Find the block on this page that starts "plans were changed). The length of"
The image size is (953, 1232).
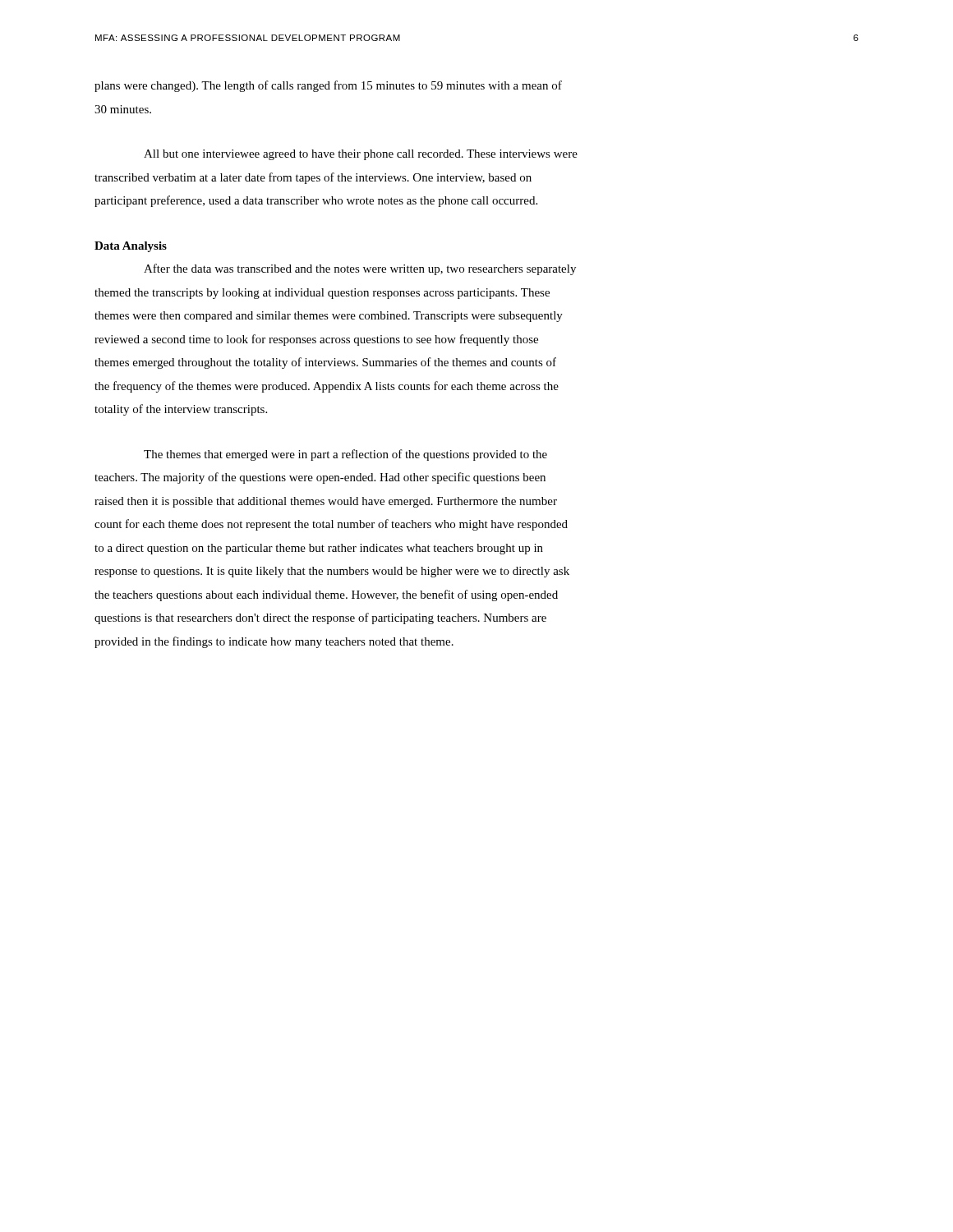(x=476, y=97)
